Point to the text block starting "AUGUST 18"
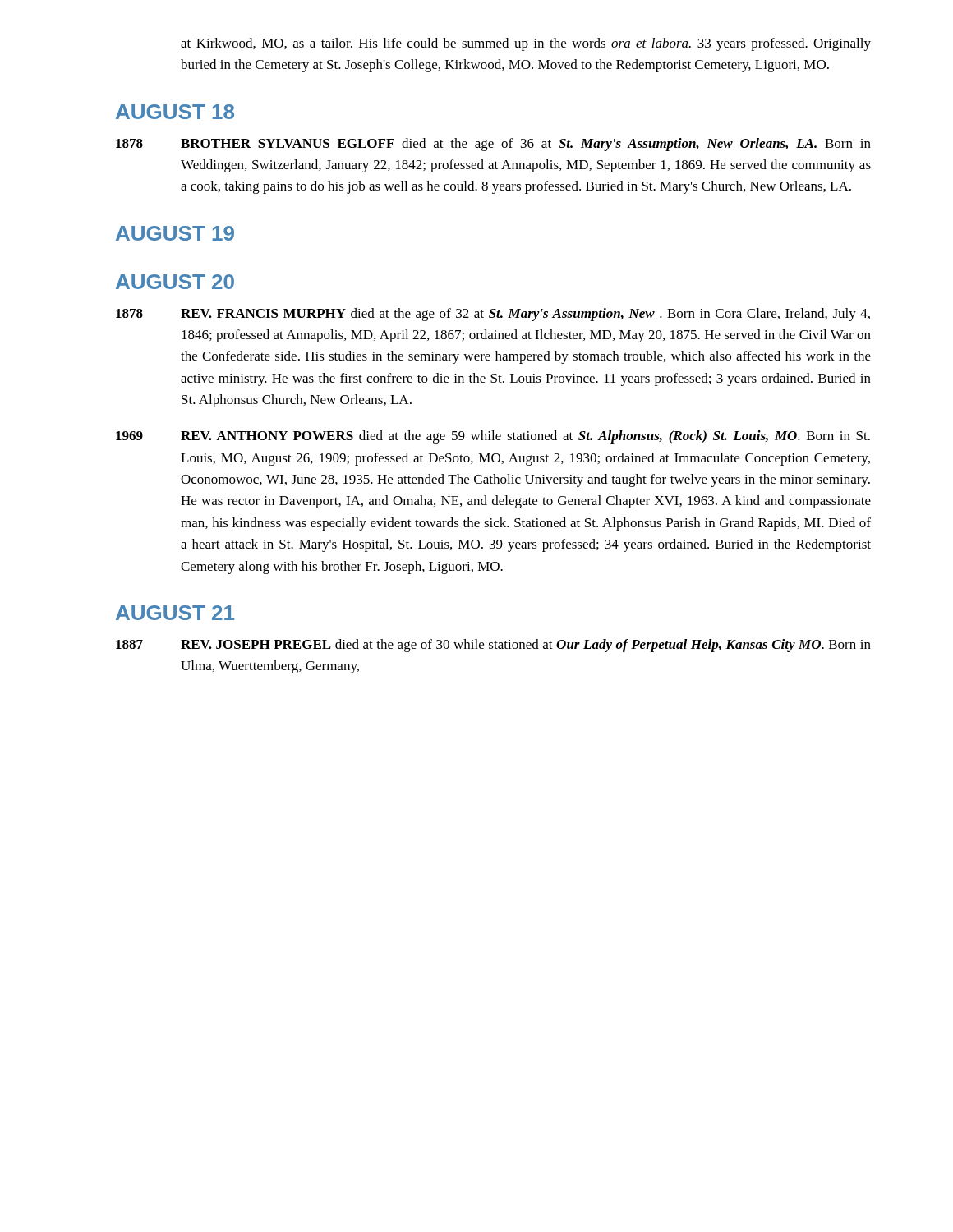The image size is (953, 1232). point(175,111)
